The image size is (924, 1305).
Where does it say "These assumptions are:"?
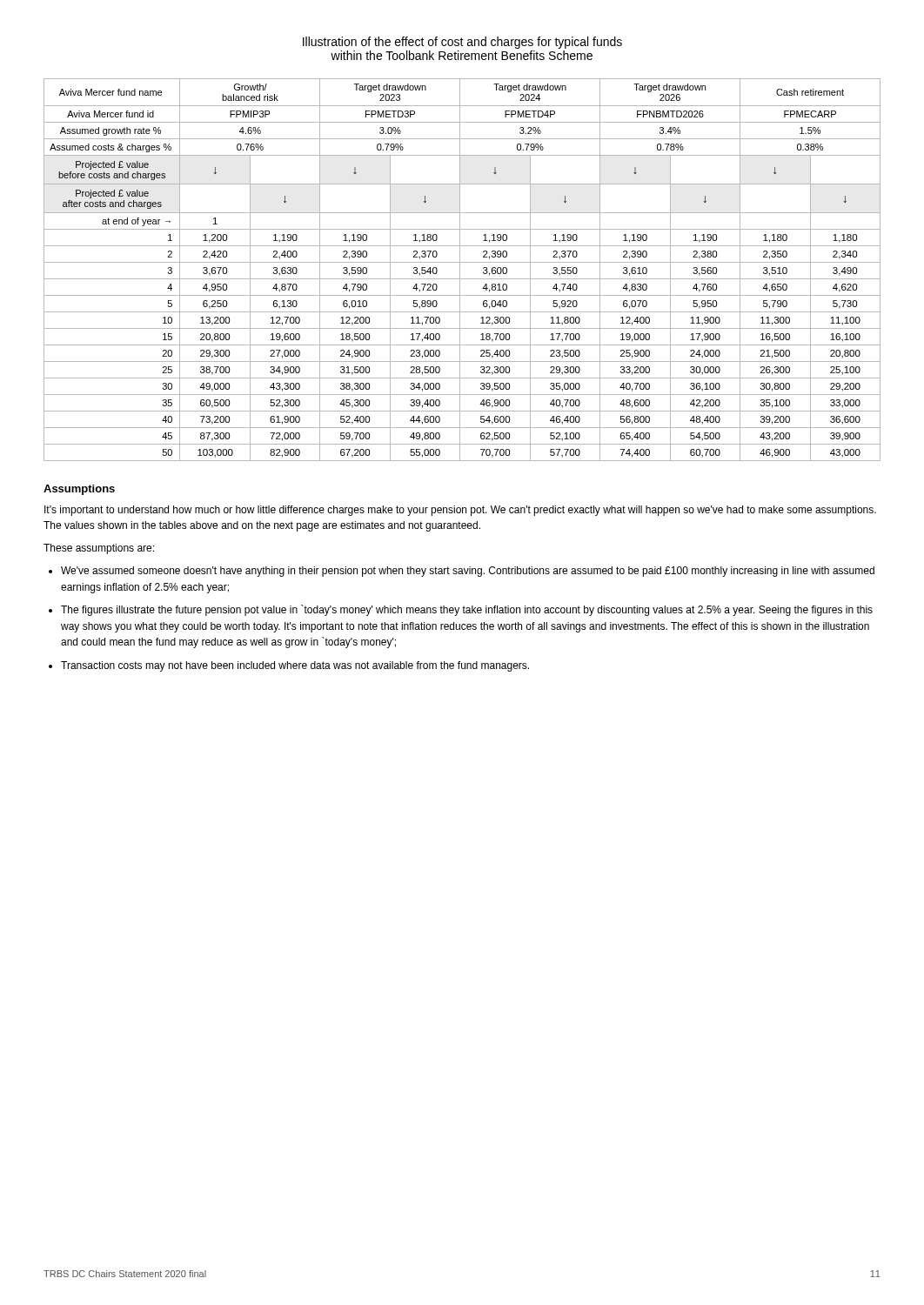[x=99, y=548]
